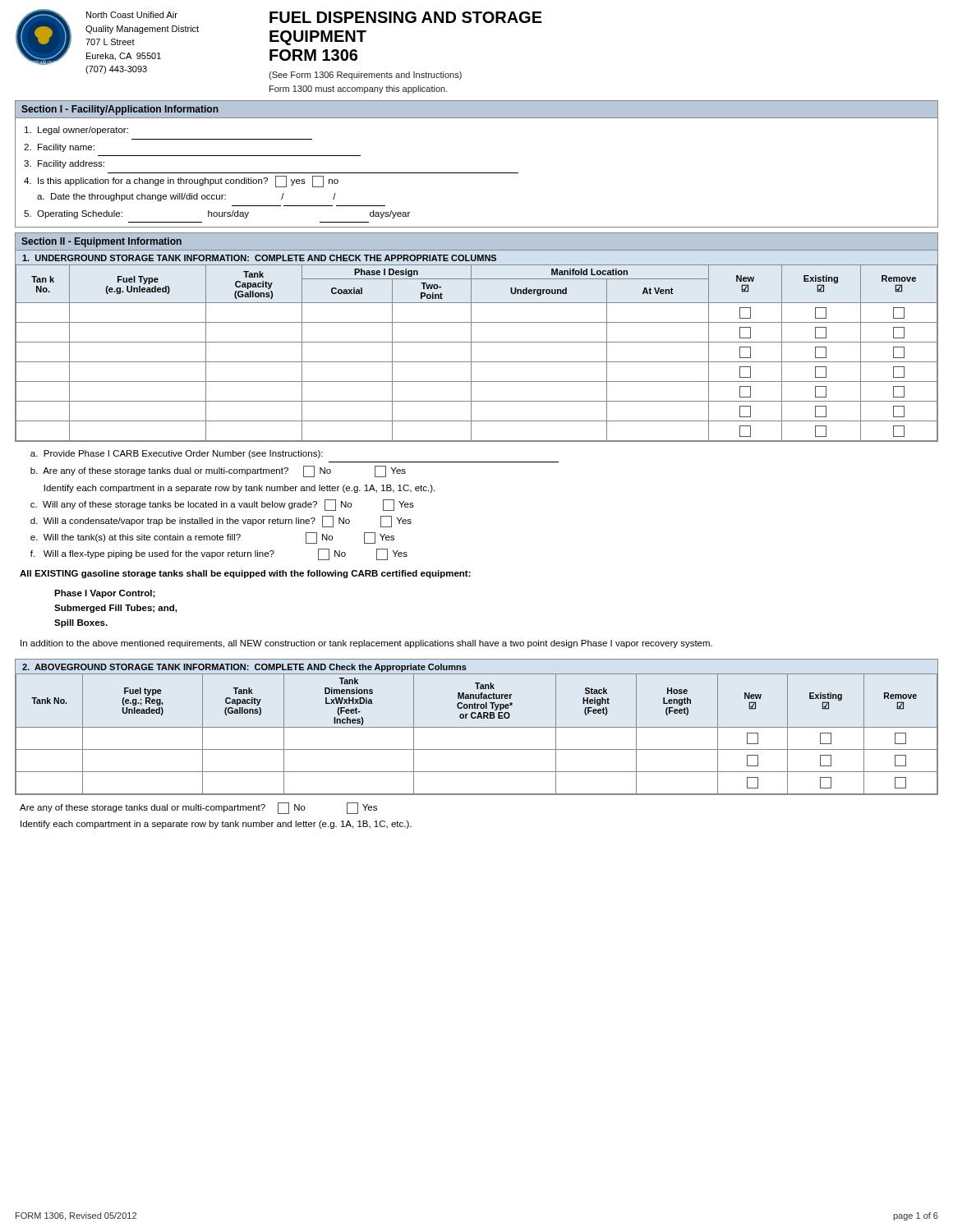Click on the region starting "(See Form 1306 Requirements and"
Image resolution: width=953 pixels, height=1232 pixels.
(365, 82)
